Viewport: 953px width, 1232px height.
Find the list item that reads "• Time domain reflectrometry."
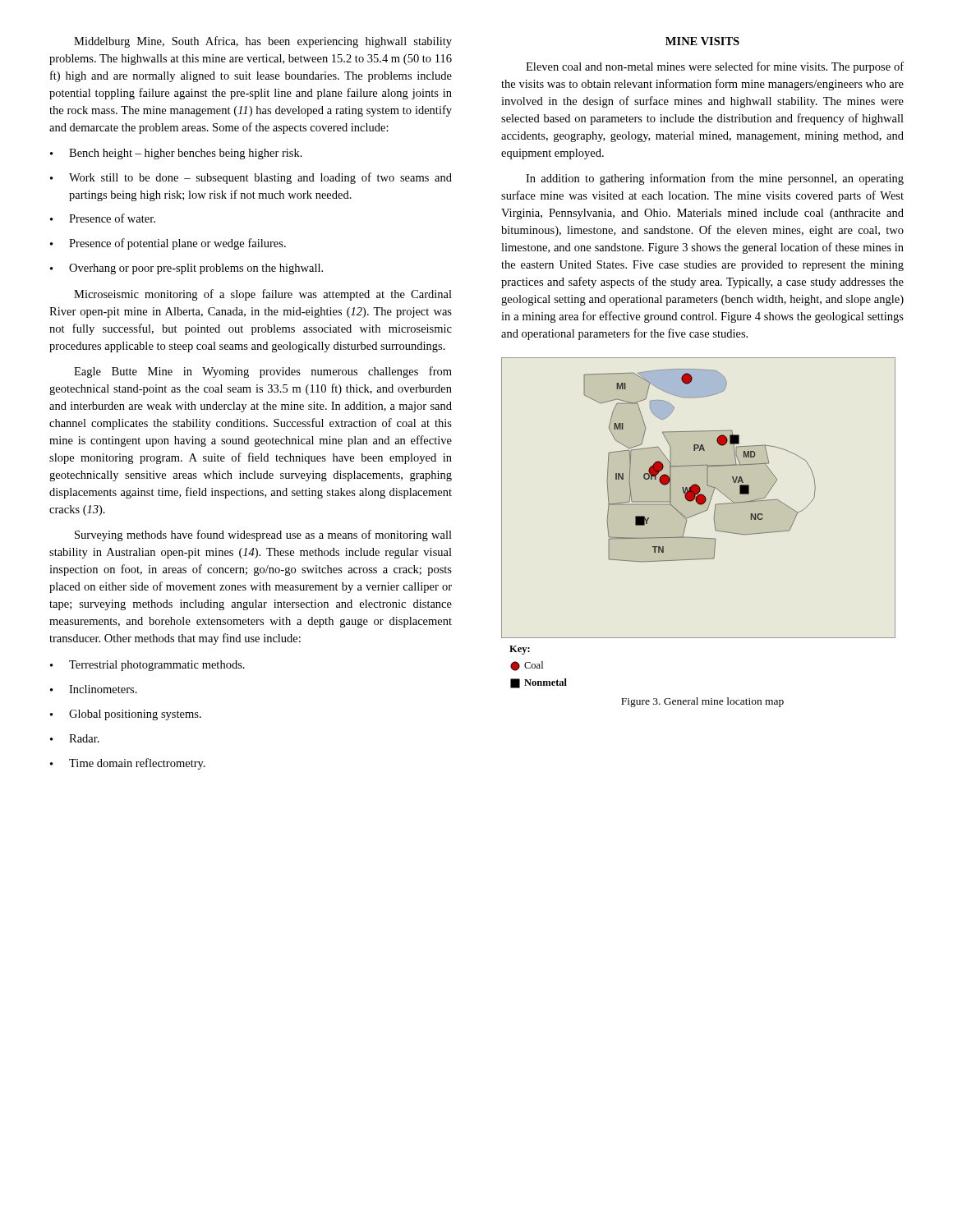coord(128,764)
